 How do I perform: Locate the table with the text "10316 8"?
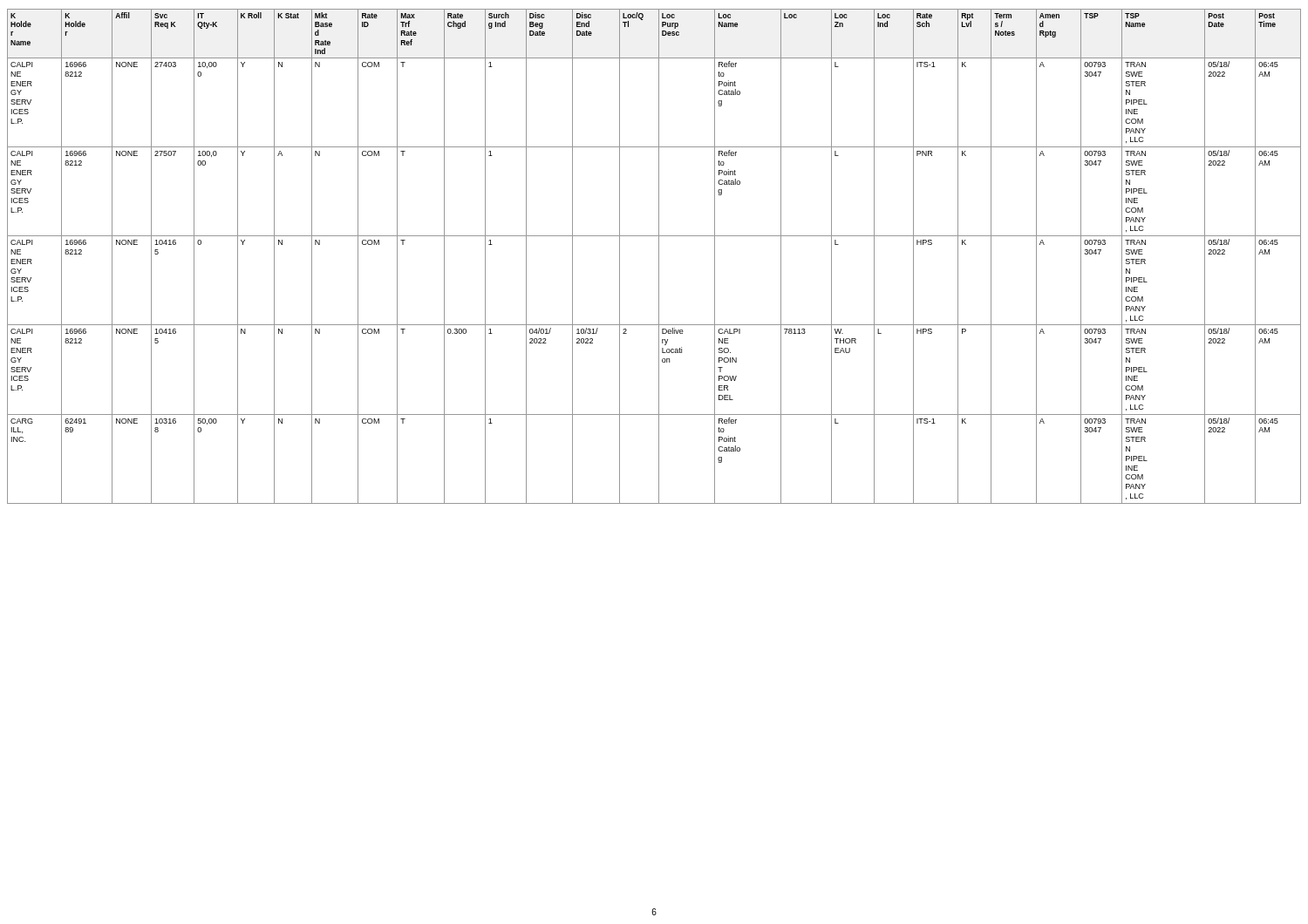point(654,256)
